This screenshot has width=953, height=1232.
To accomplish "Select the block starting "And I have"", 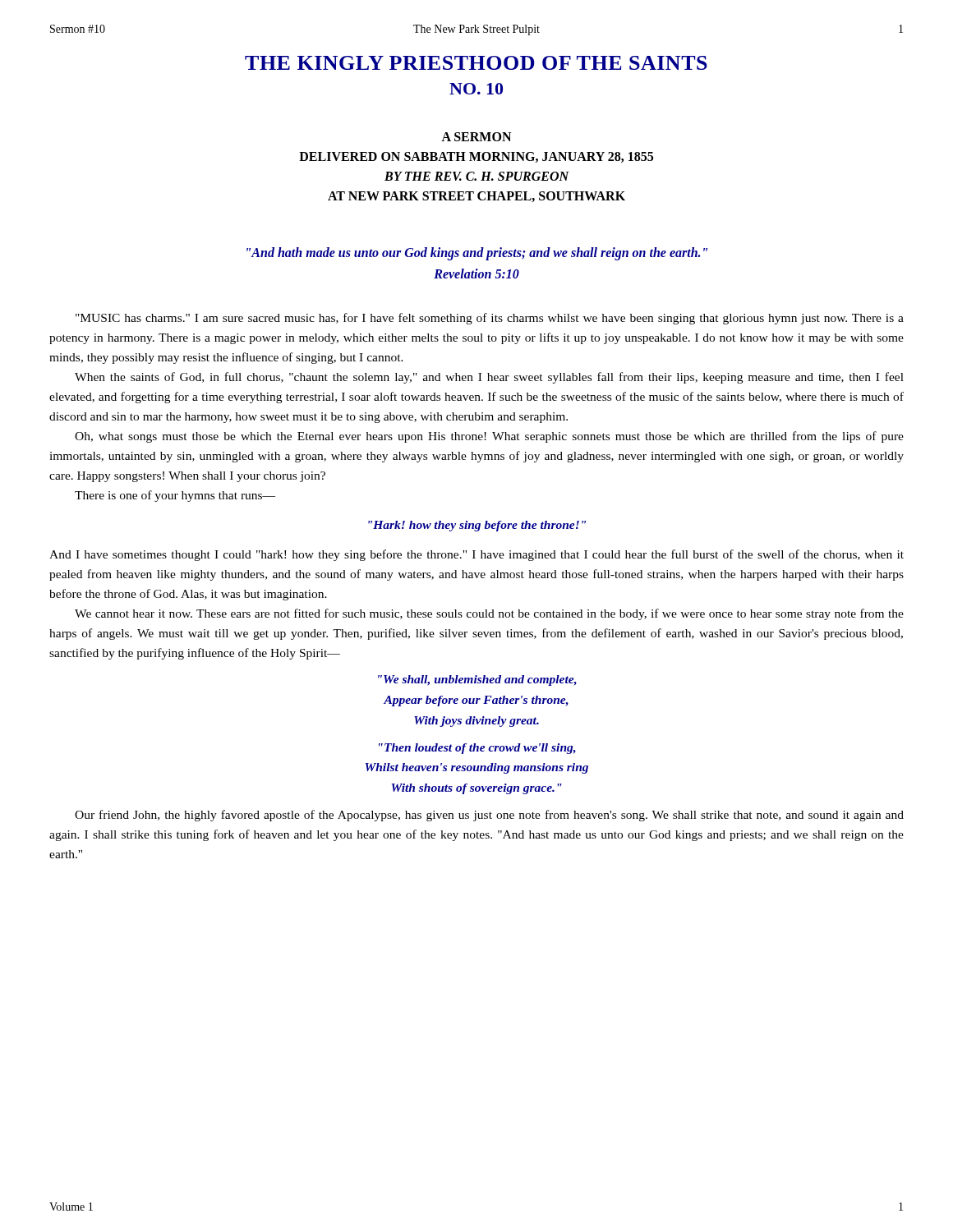I will (x=476, y=574).
